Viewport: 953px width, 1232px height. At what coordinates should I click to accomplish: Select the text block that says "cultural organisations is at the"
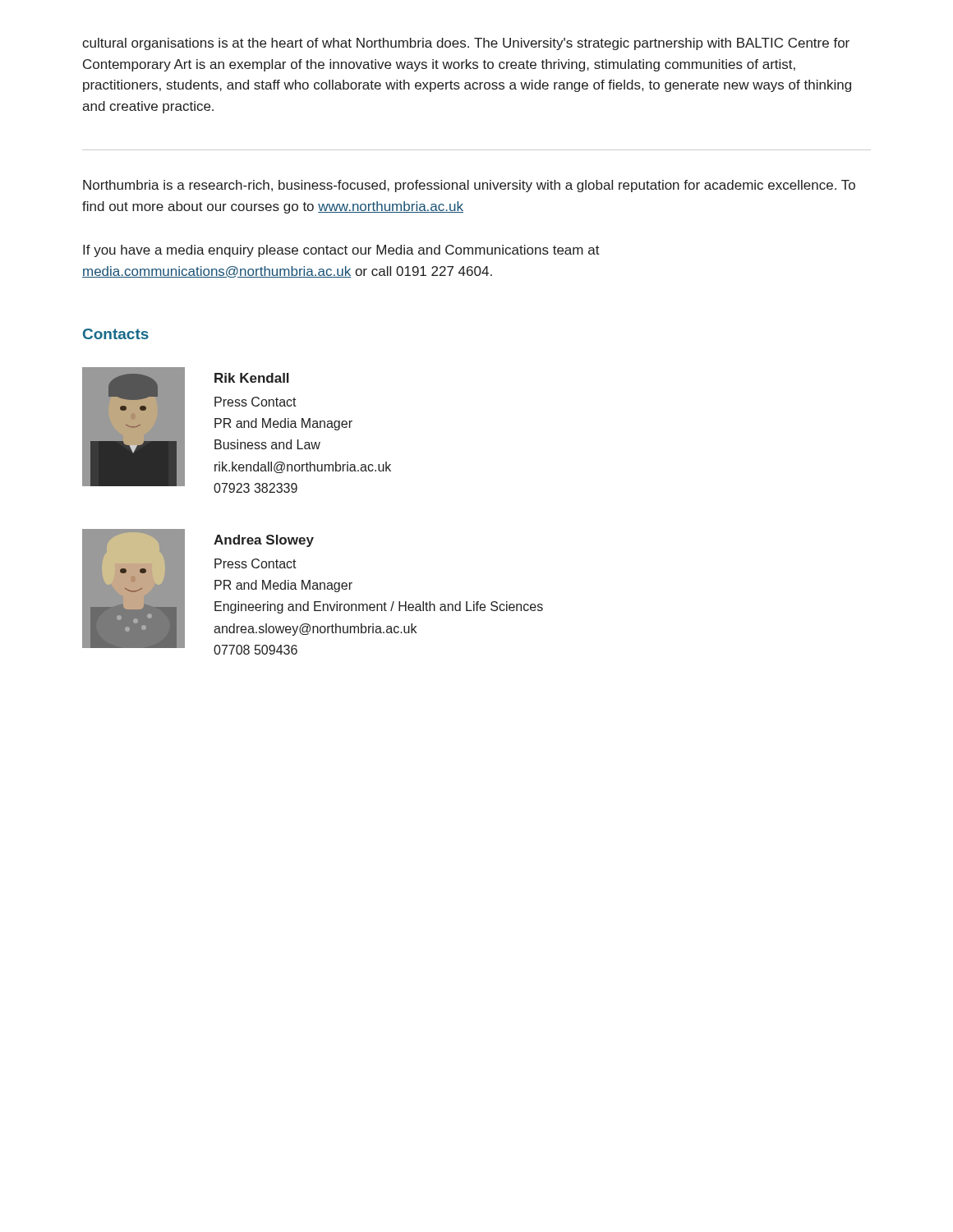tap(467, 75)
